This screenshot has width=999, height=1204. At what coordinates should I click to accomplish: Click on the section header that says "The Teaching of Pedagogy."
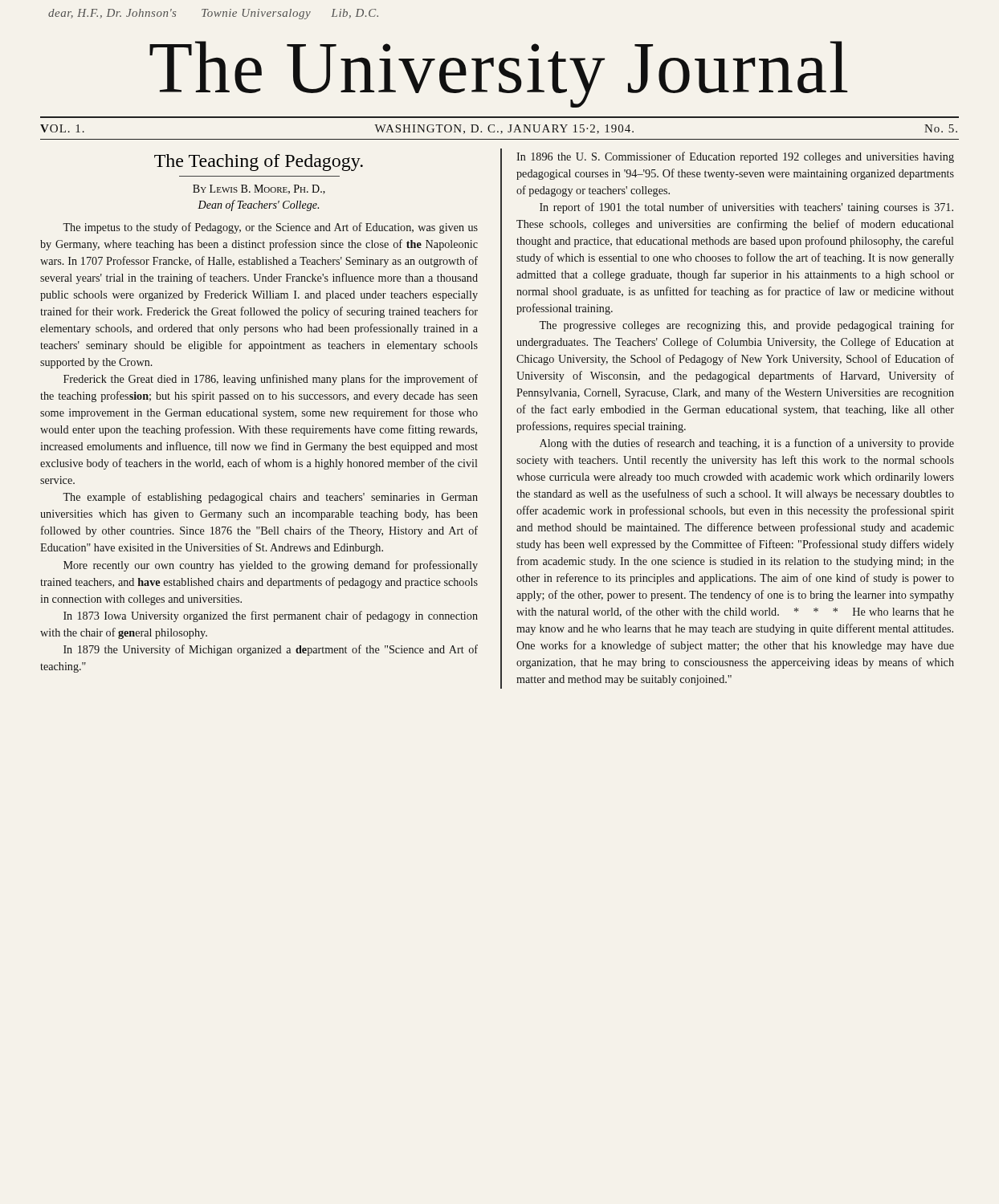(259, 163)
